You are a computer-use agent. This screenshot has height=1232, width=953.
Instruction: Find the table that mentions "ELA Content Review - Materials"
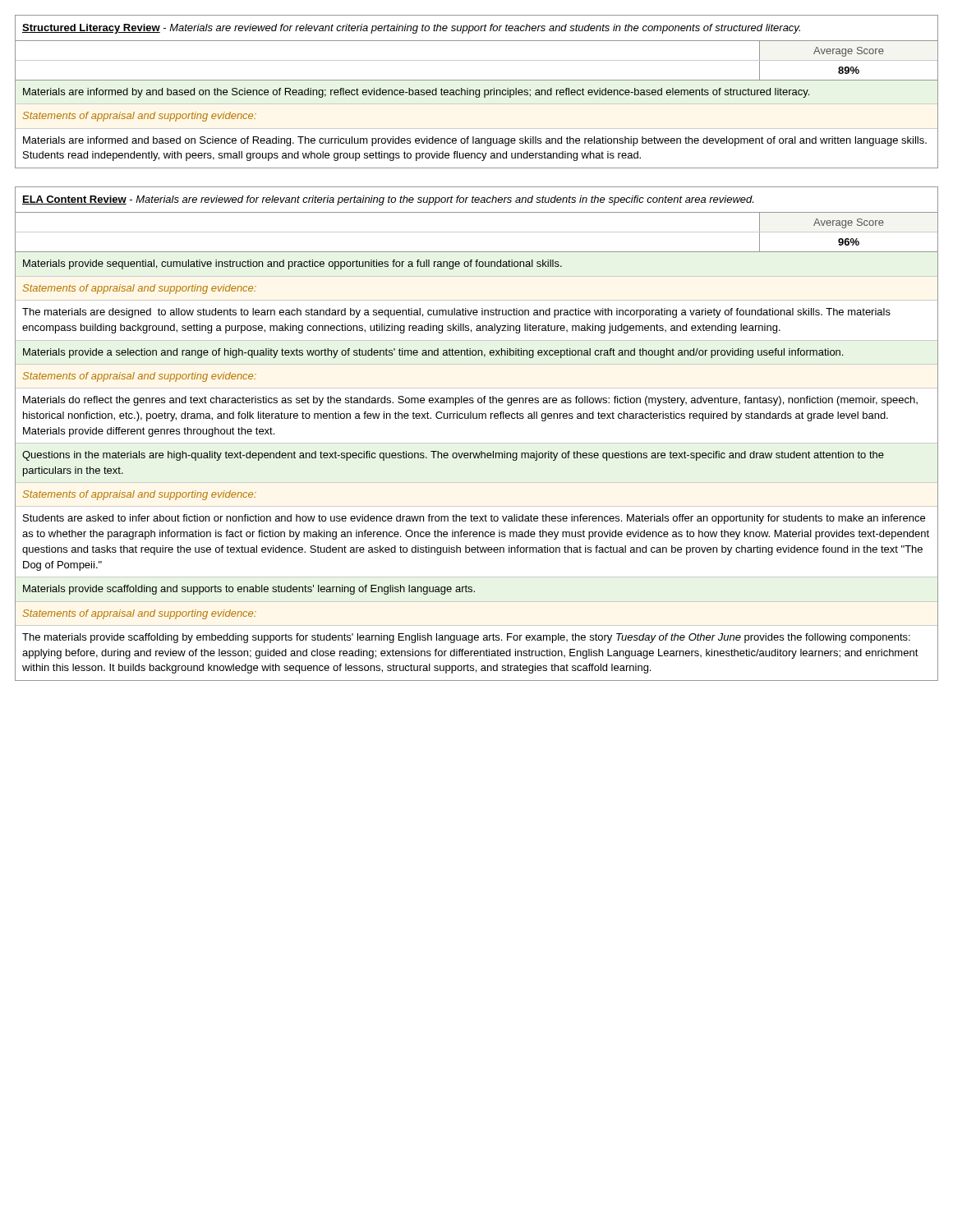point(476,434)
